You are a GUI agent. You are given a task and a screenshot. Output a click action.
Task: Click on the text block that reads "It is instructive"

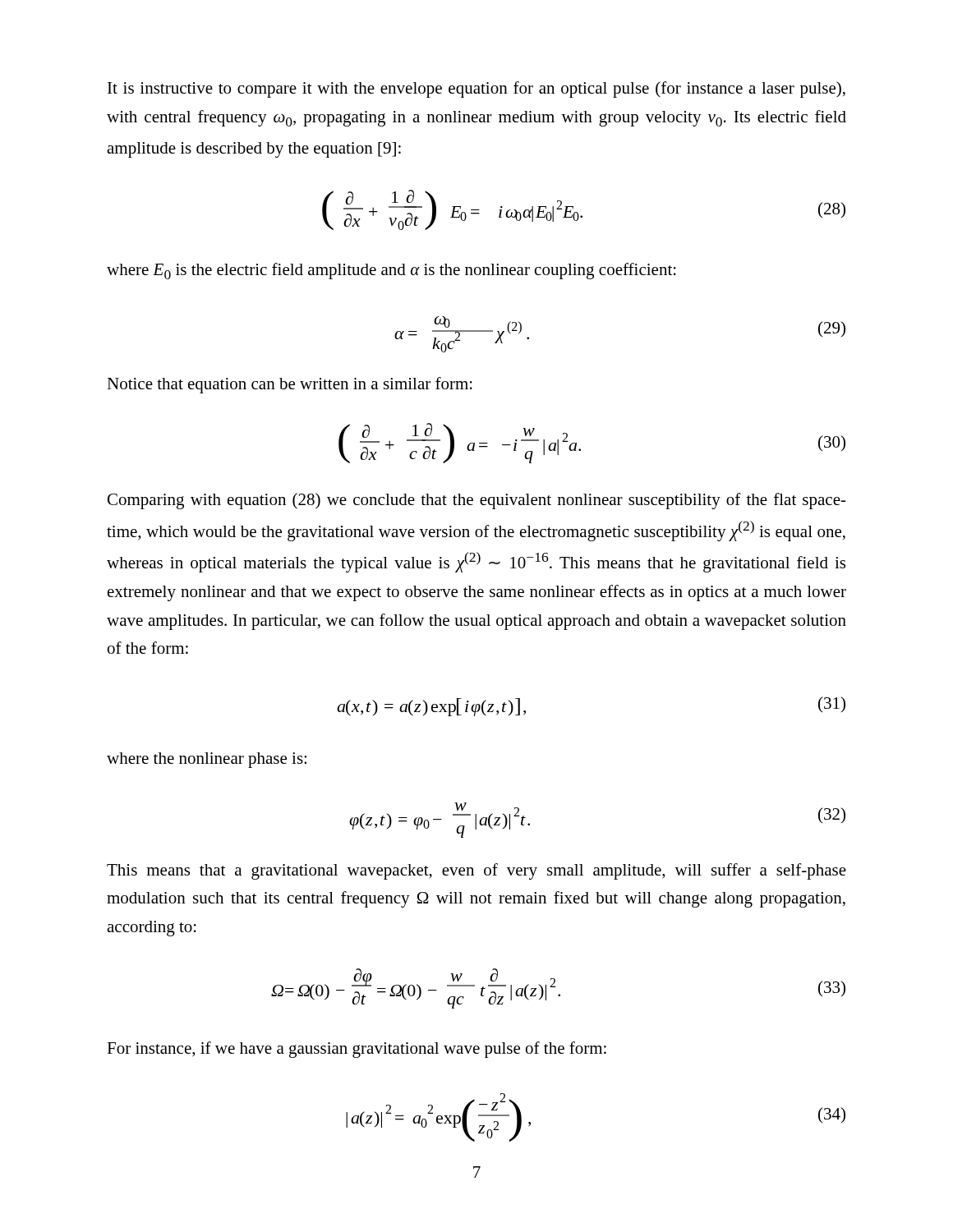[x=476, y=118]
